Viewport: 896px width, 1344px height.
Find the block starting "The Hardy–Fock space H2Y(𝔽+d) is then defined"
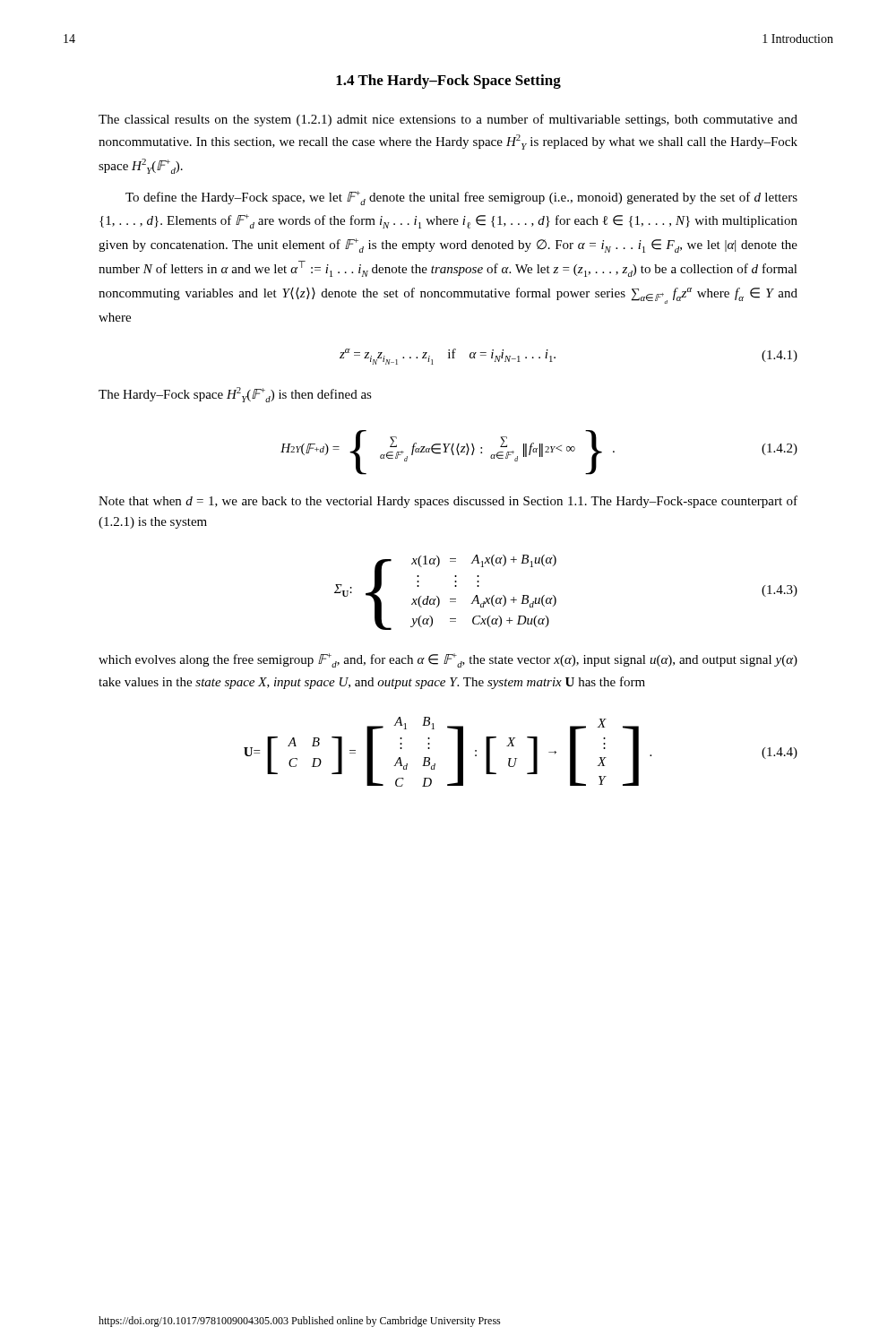coord(235,394)
